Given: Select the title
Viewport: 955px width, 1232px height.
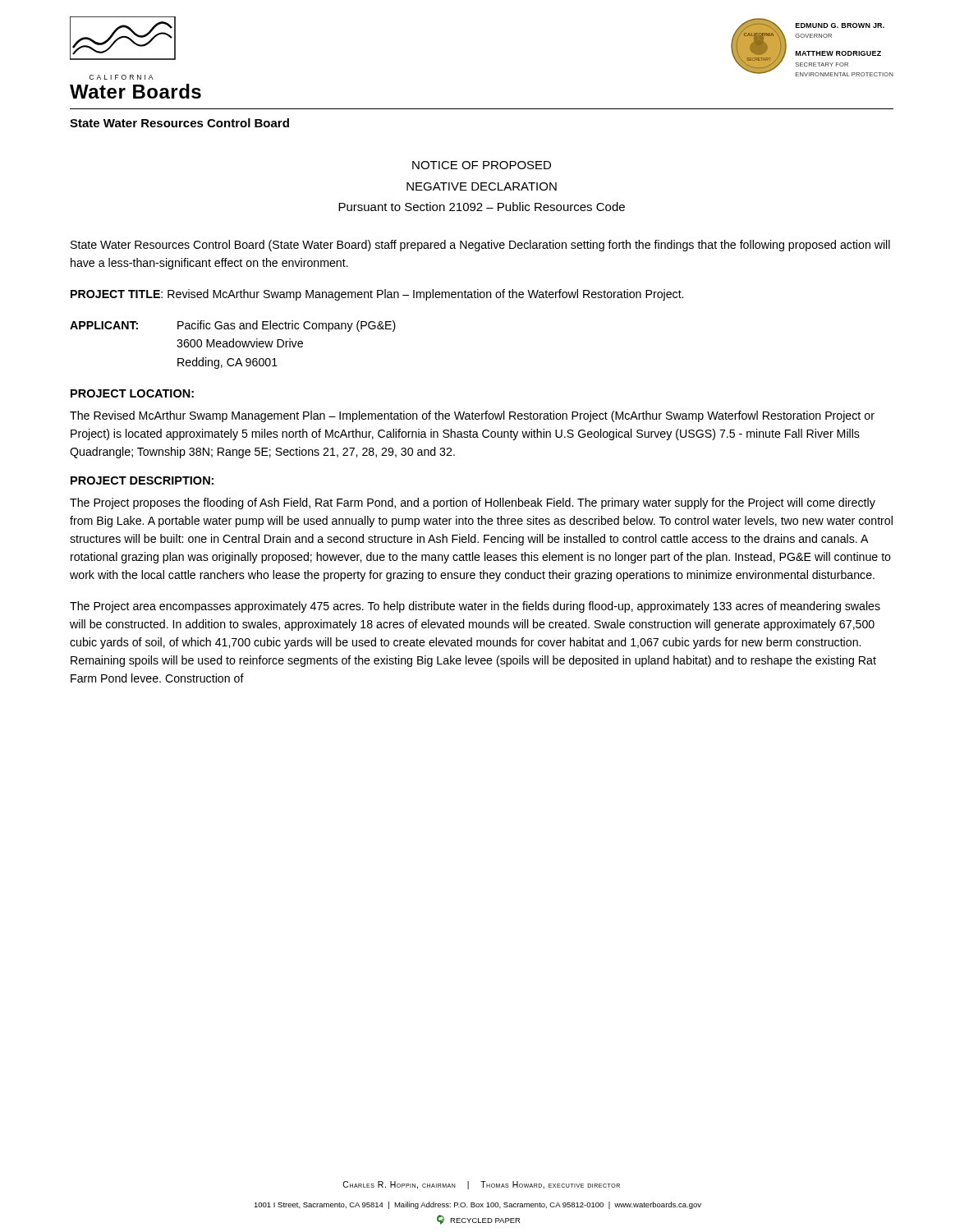Looking at the screenshot, I should (482, 186).
